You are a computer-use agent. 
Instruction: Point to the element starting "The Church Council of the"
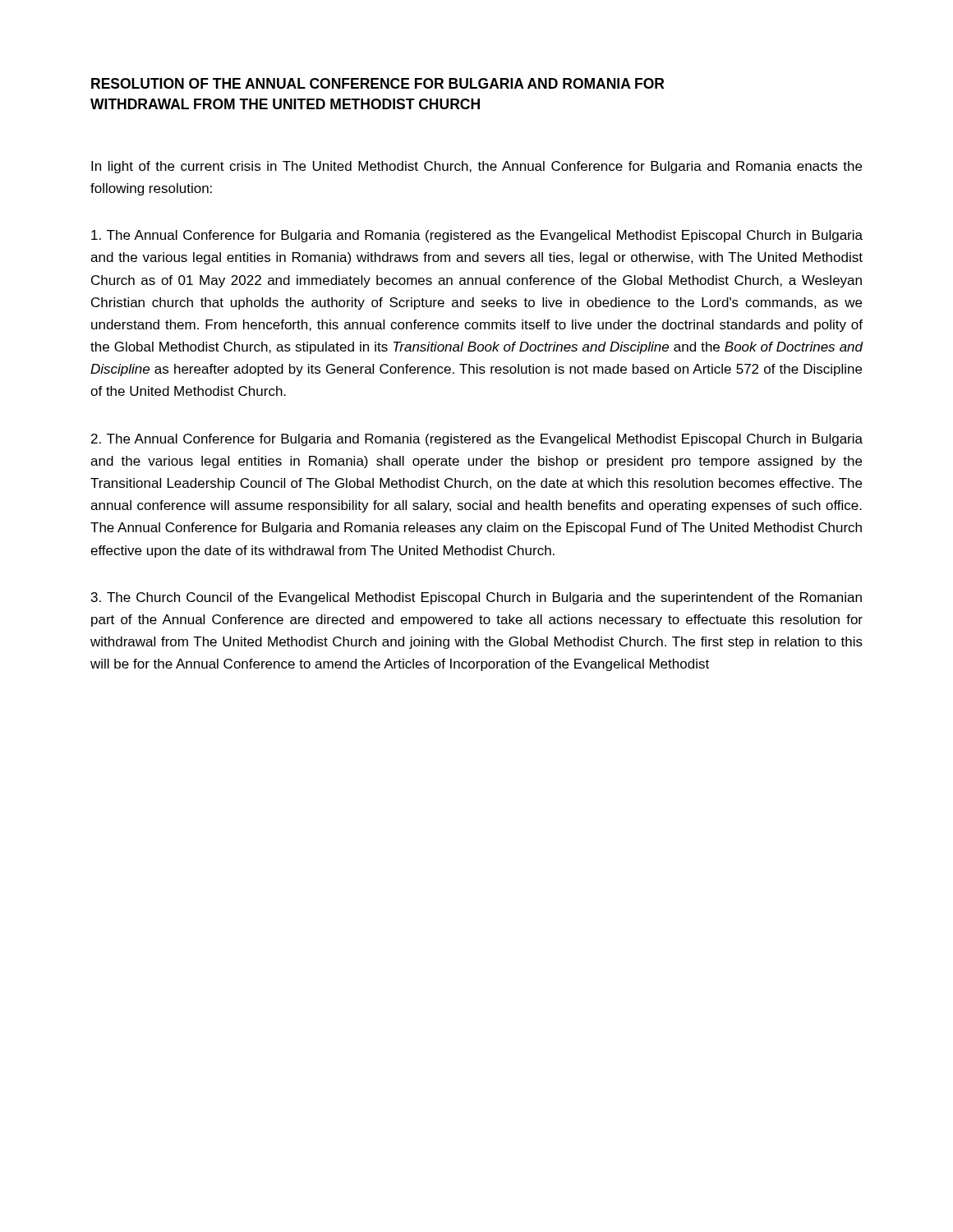476,631
